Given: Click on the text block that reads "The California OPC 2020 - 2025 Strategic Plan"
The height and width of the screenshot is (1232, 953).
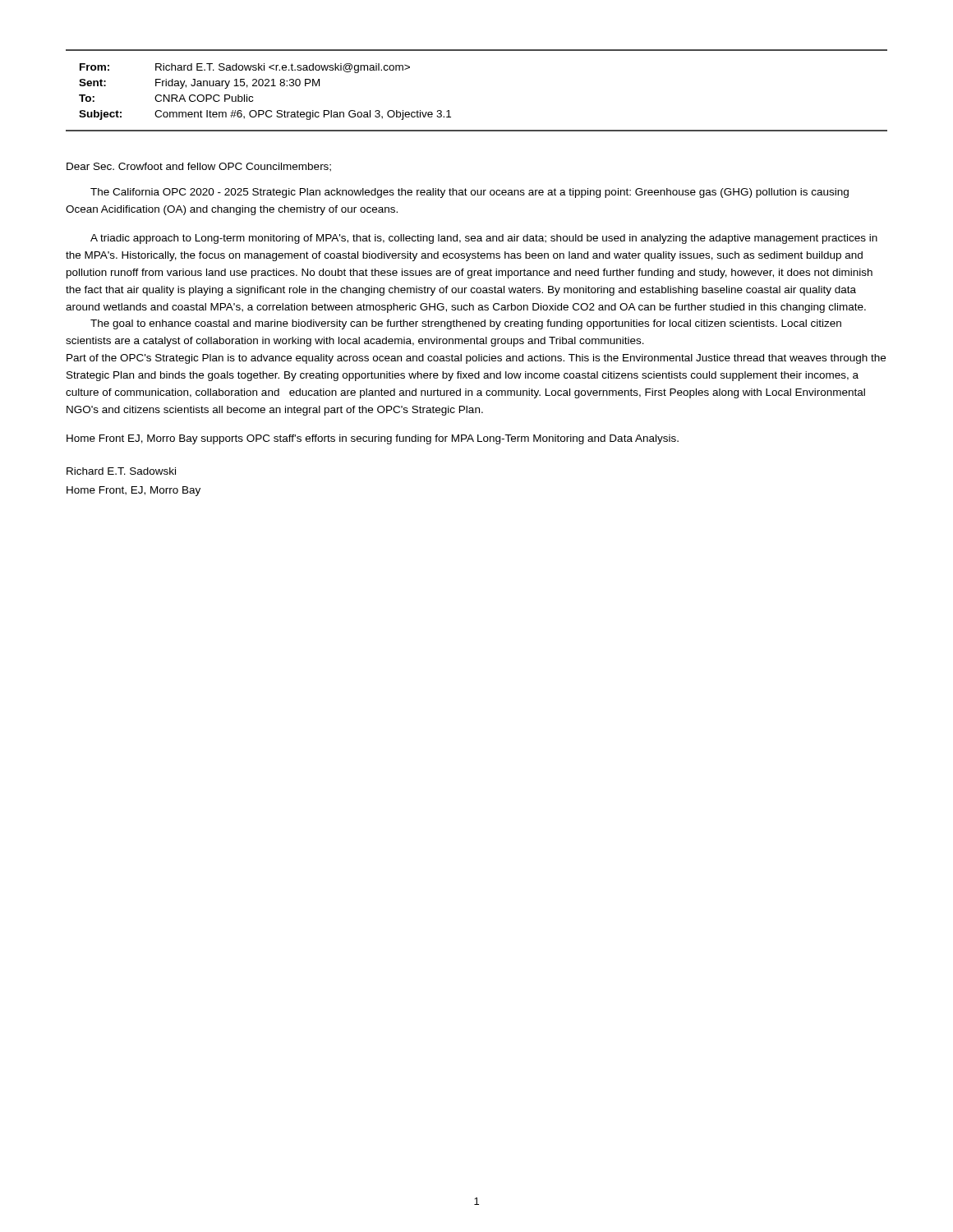Looking at the screenshot, I should [458, 200].
